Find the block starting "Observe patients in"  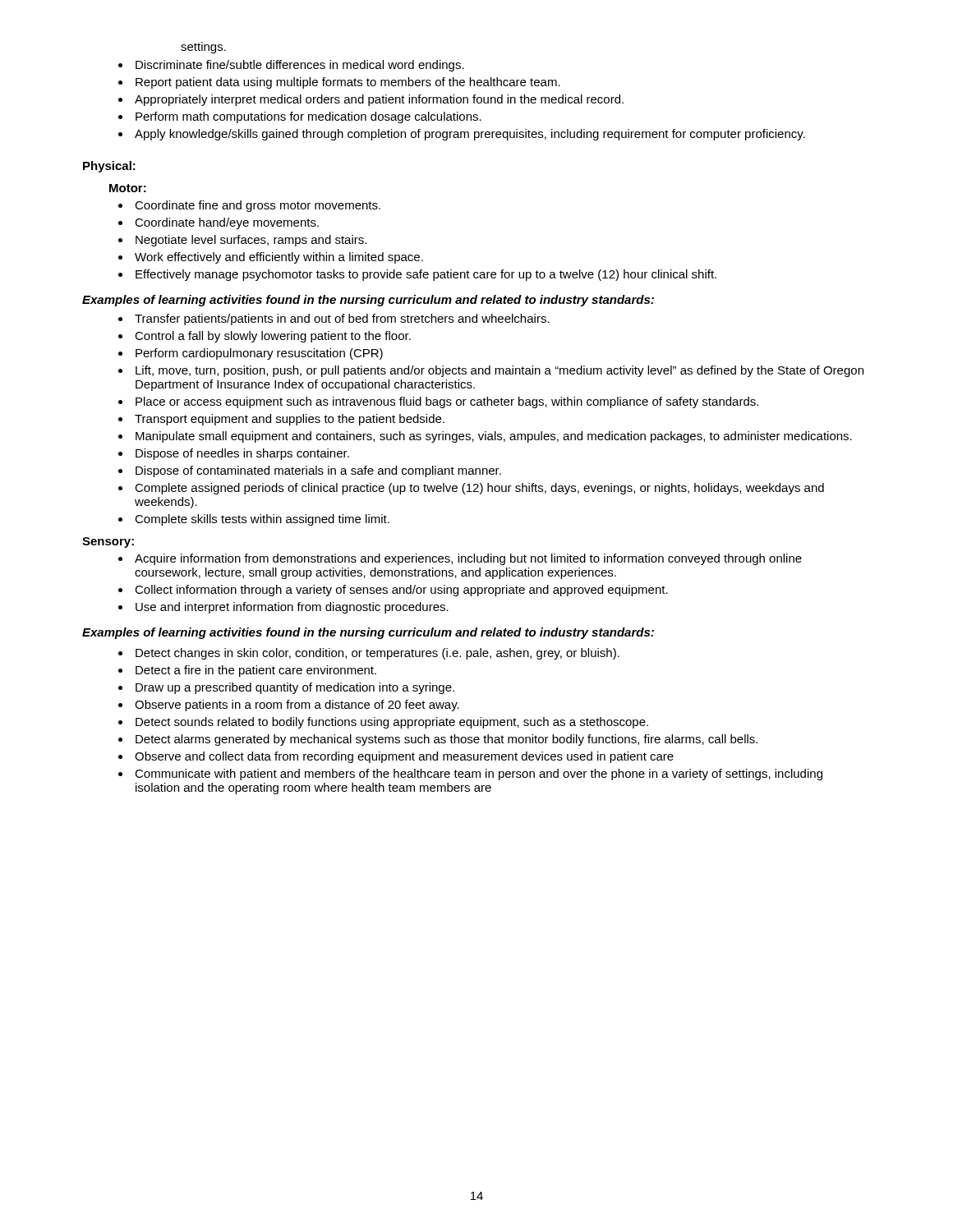[297, 706]
